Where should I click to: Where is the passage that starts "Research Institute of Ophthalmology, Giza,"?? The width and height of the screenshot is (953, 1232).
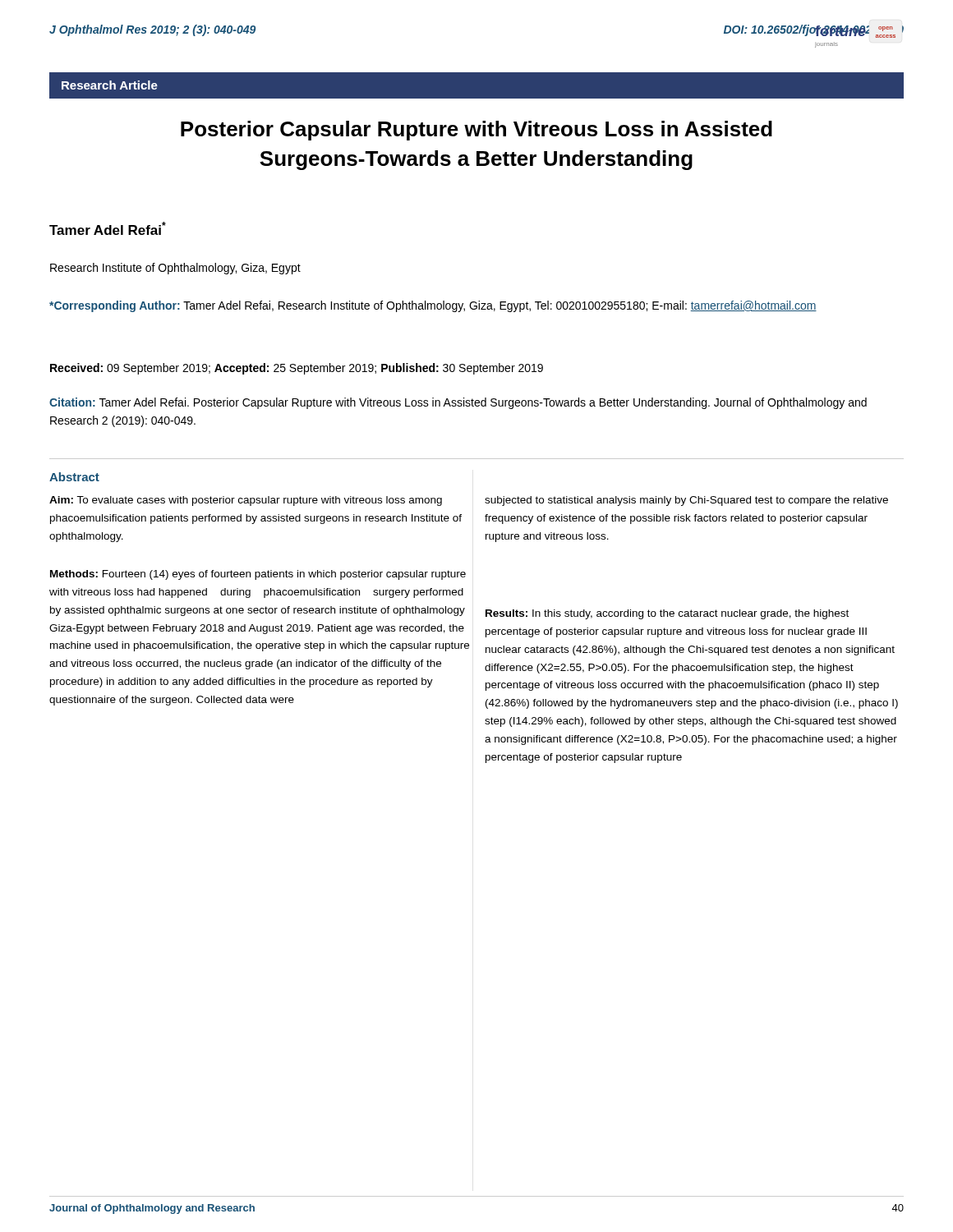tap(175, 269)
